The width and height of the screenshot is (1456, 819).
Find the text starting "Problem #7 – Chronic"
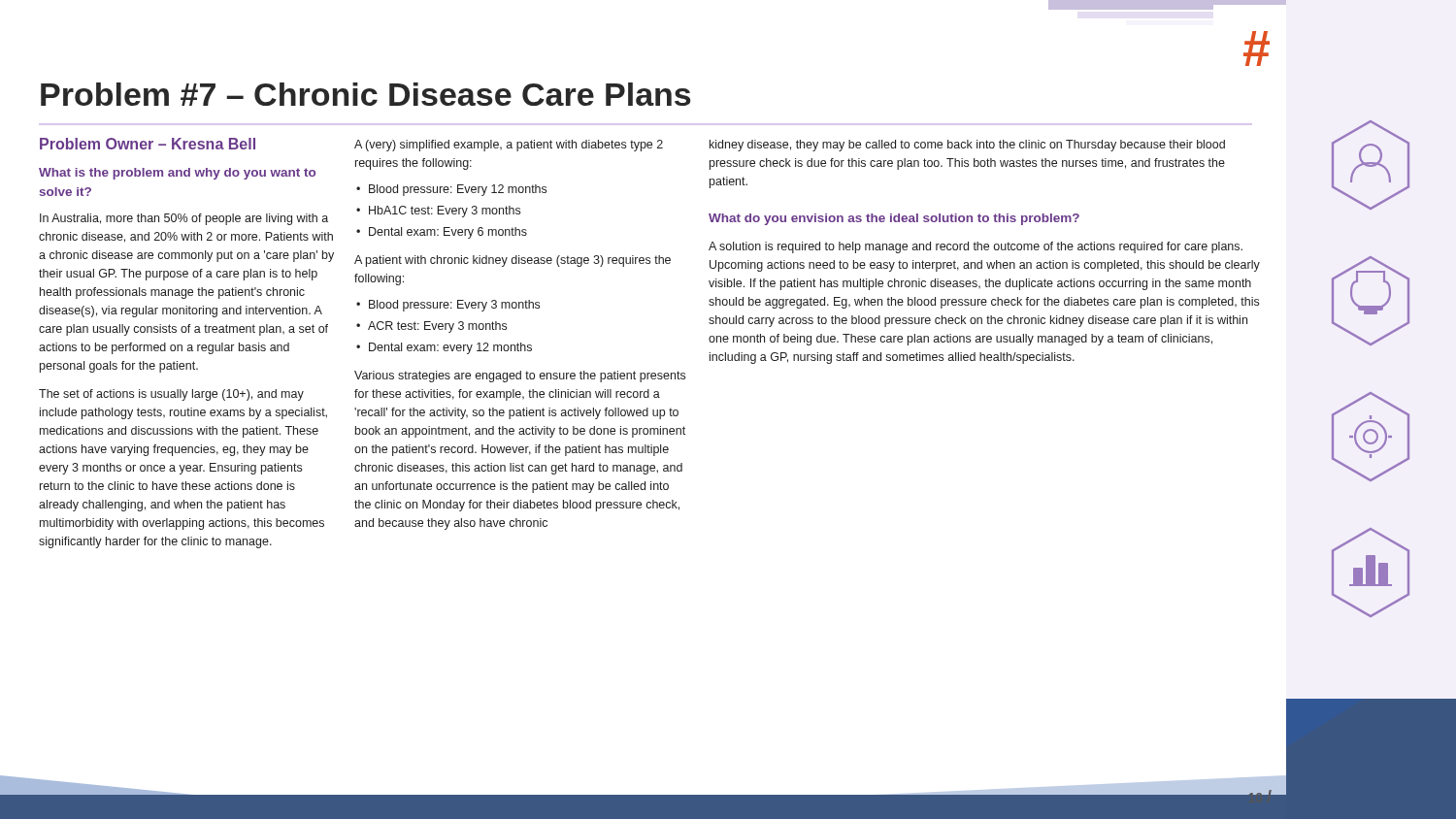(x=365, y=94)
